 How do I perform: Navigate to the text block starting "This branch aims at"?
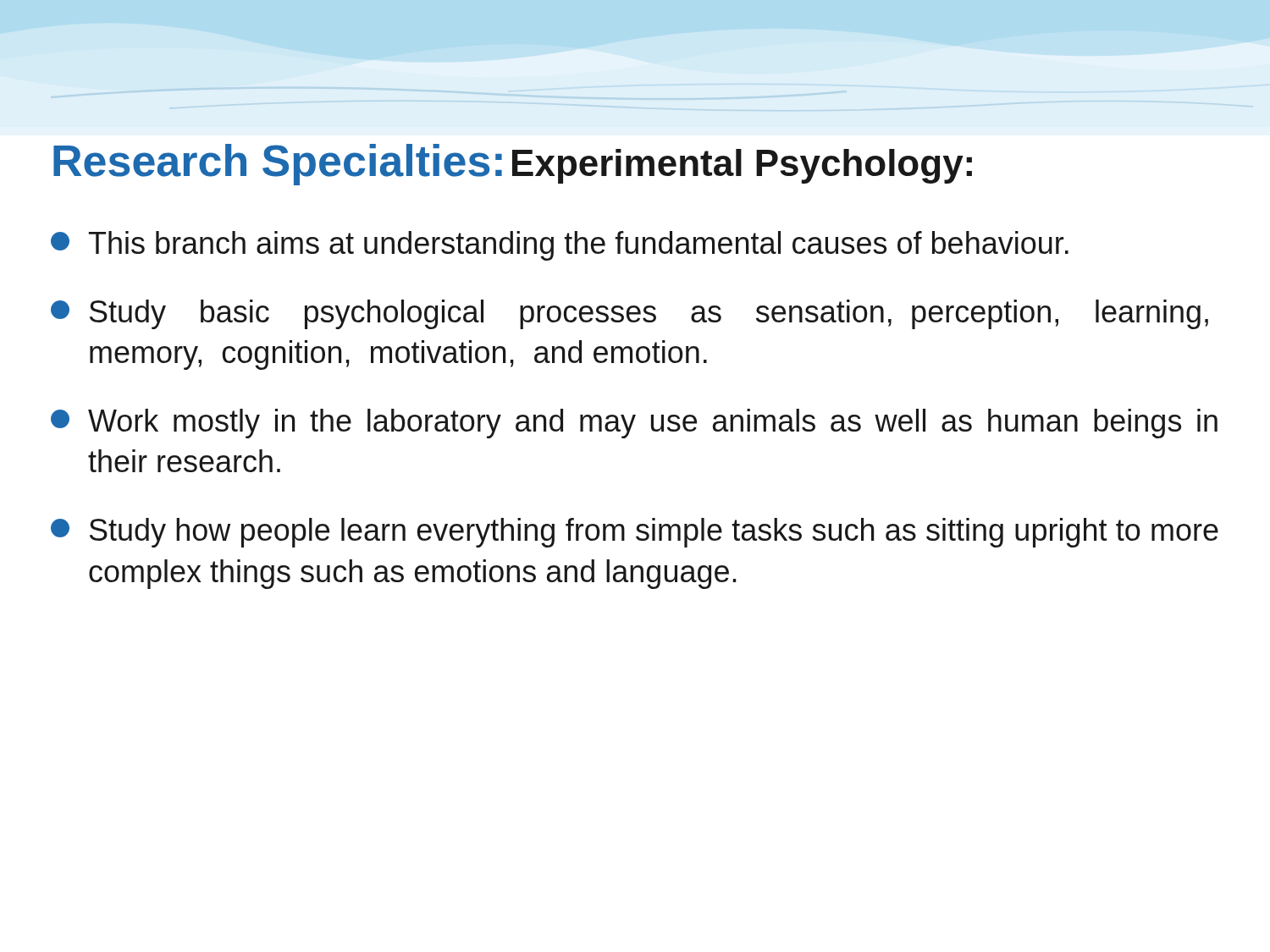pos(635,244)
